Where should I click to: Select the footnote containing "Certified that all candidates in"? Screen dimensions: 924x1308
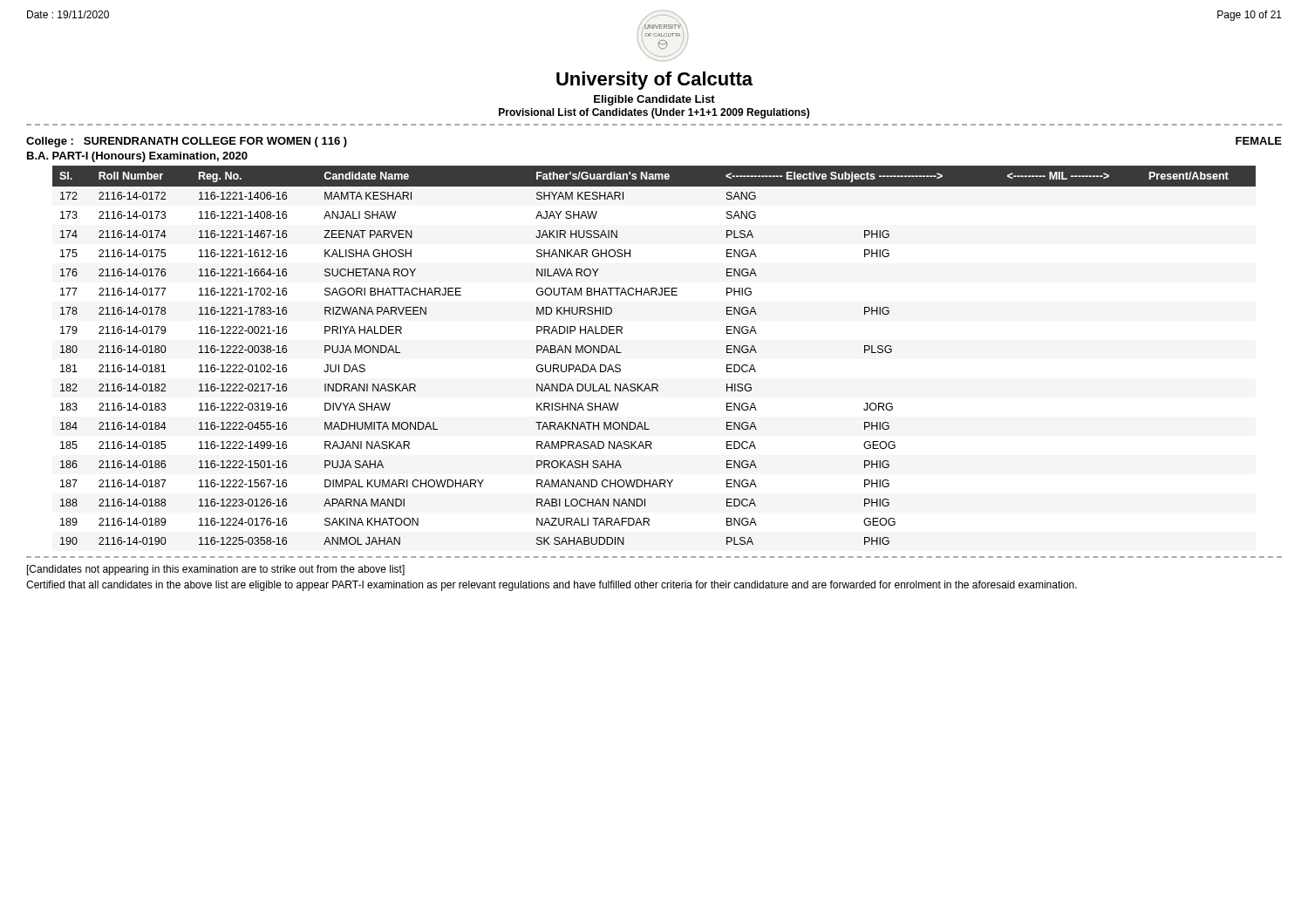(x=552, y=585)
